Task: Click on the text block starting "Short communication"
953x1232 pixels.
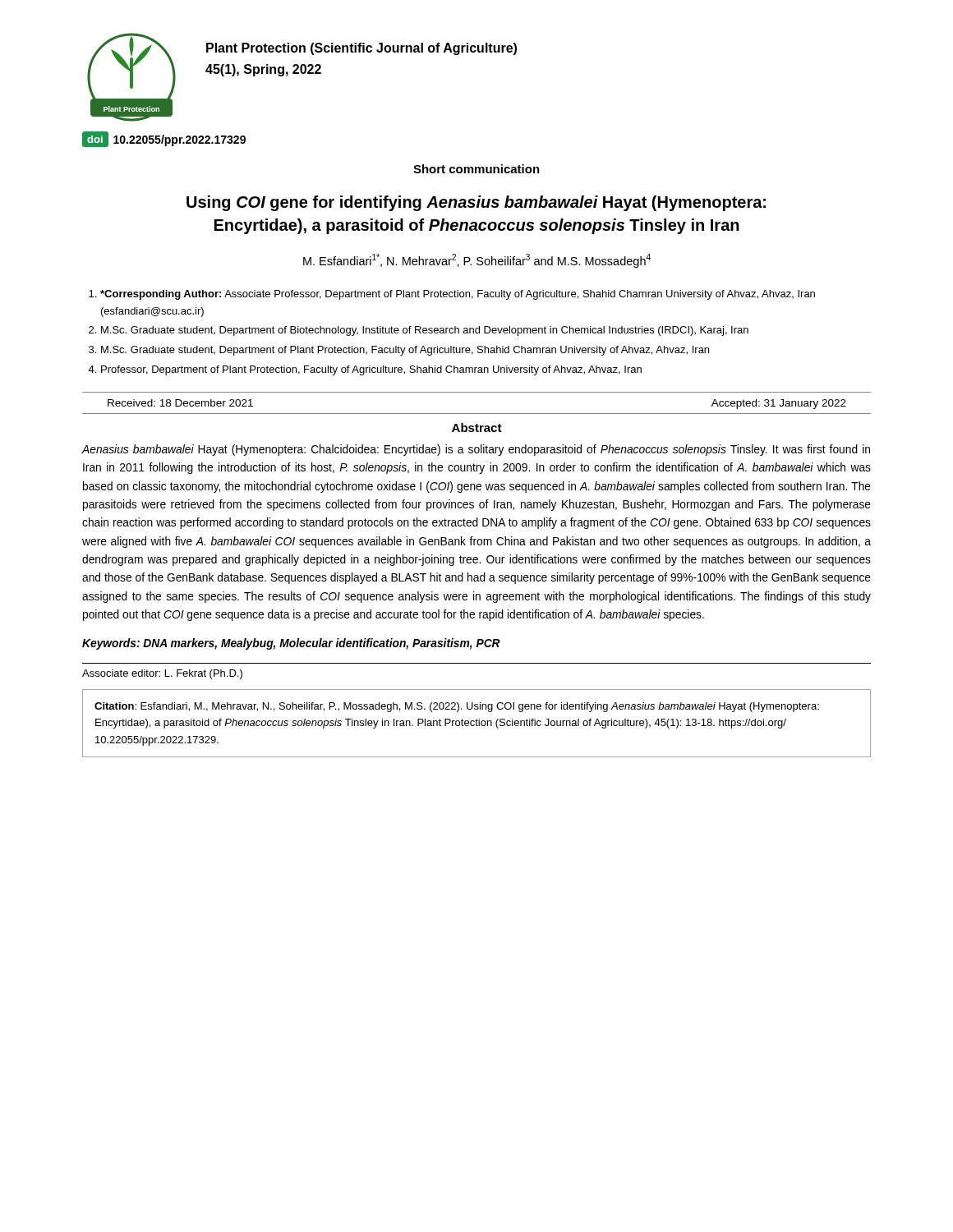Action: click(x=476, y=169)
